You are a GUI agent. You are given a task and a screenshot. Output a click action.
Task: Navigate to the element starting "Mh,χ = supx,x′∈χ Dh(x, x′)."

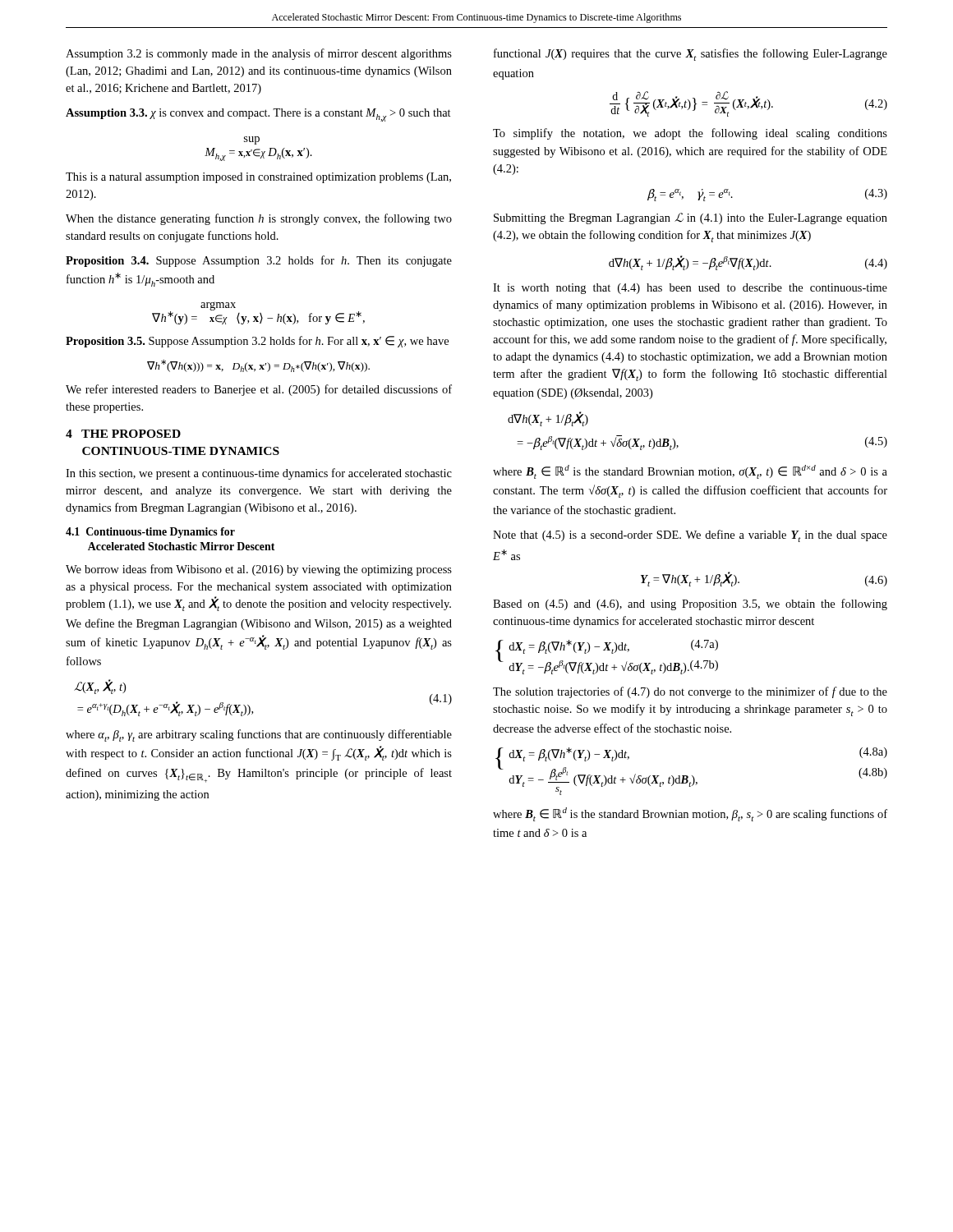point(259,146)
